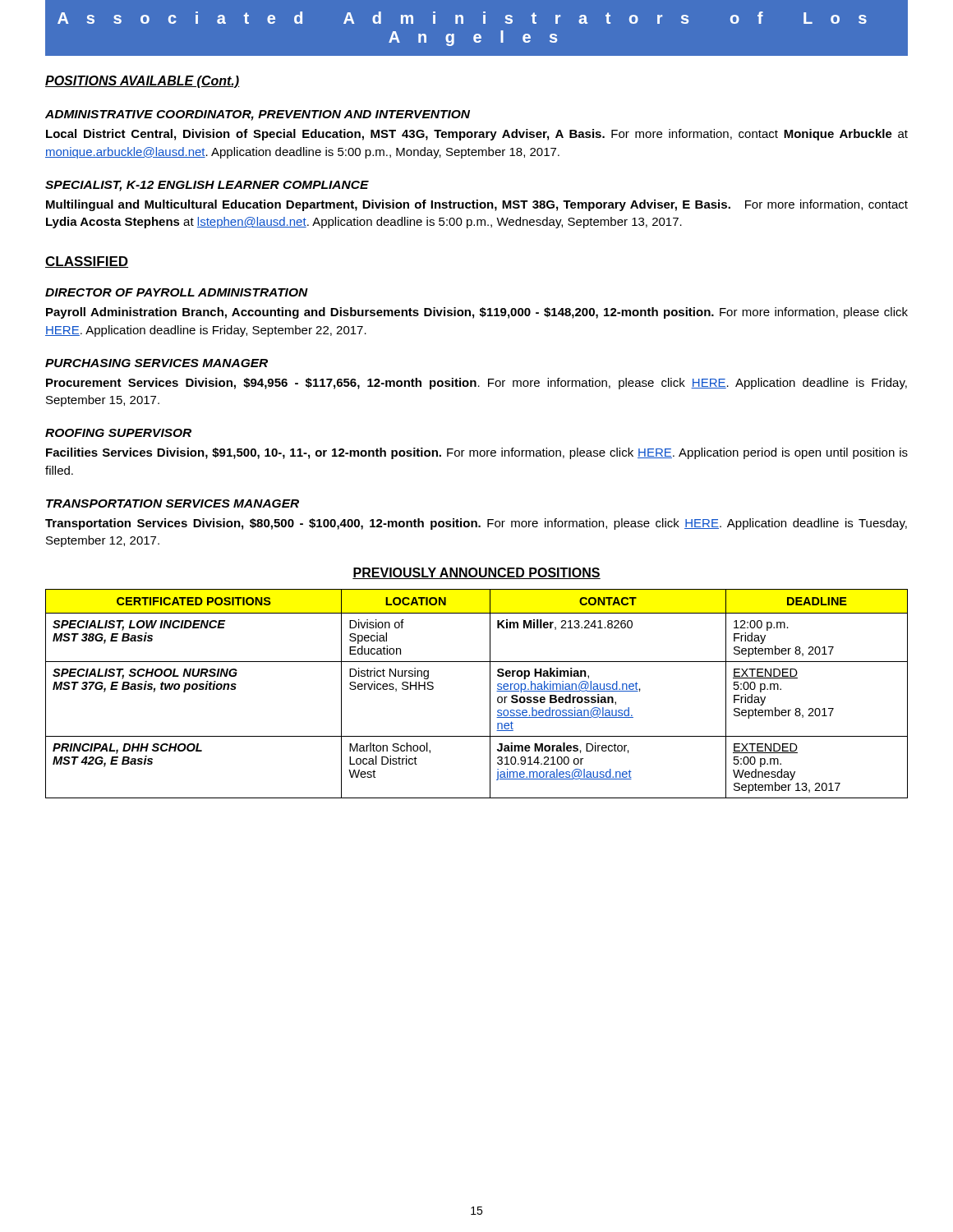Viewport: 953px width, 1232px height.
Task: Locate the block starting "Procurement Services Division, $94,956"
Action: (x=476, y=391)
